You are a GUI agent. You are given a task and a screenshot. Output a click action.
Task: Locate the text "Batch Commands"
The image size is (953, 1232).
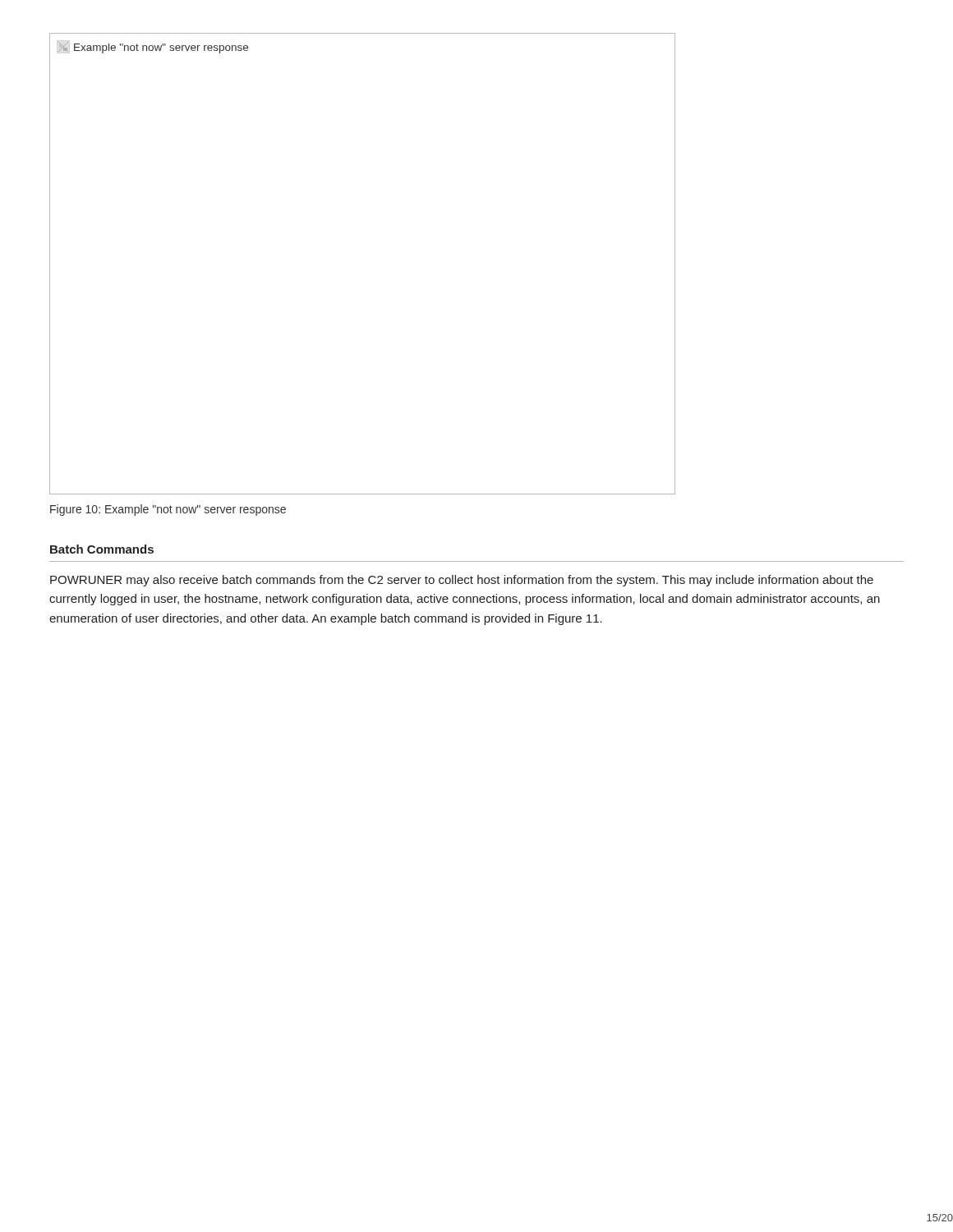102,549
